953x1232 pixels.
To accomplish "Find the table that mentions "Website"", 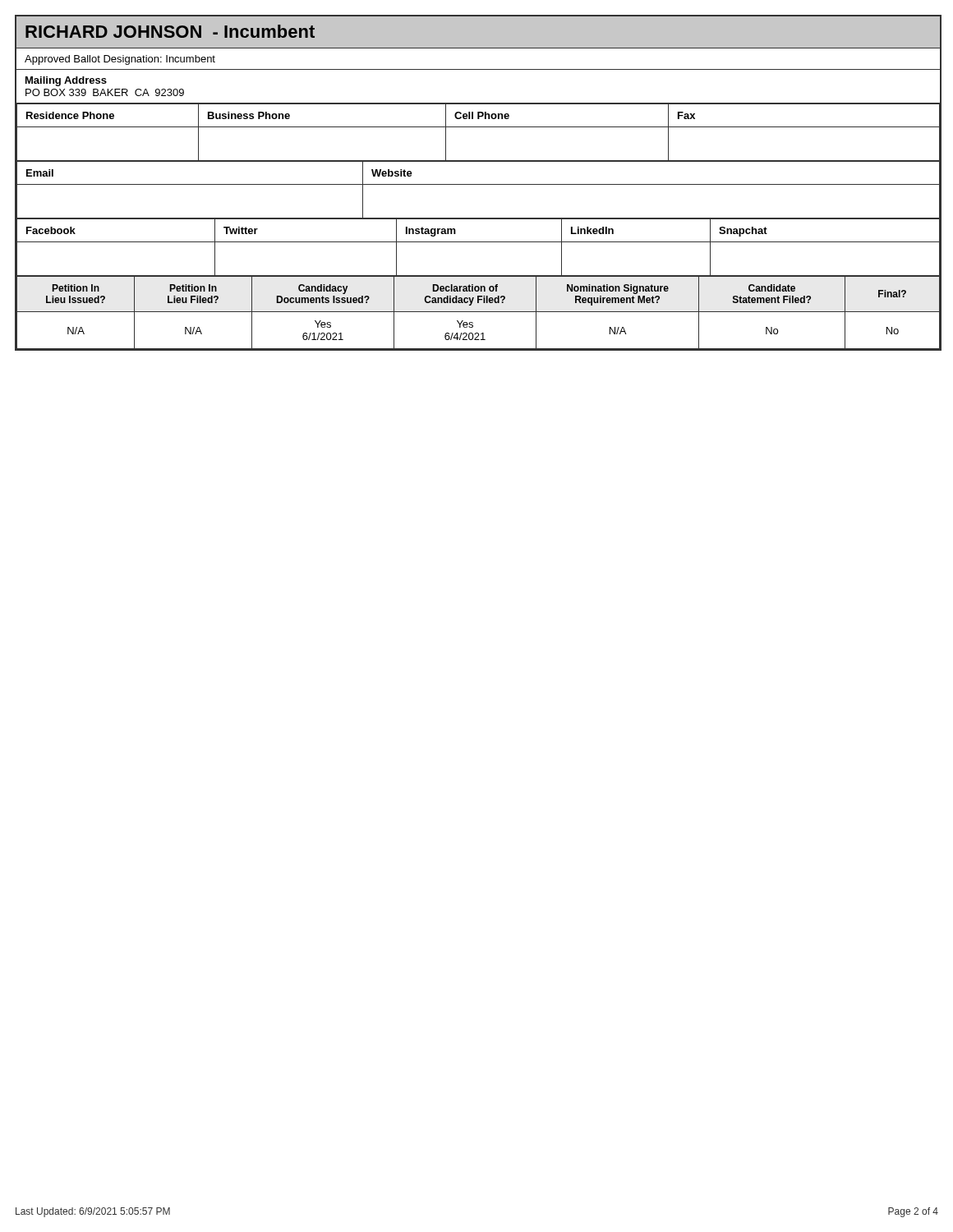I will [x=478, y=190].
